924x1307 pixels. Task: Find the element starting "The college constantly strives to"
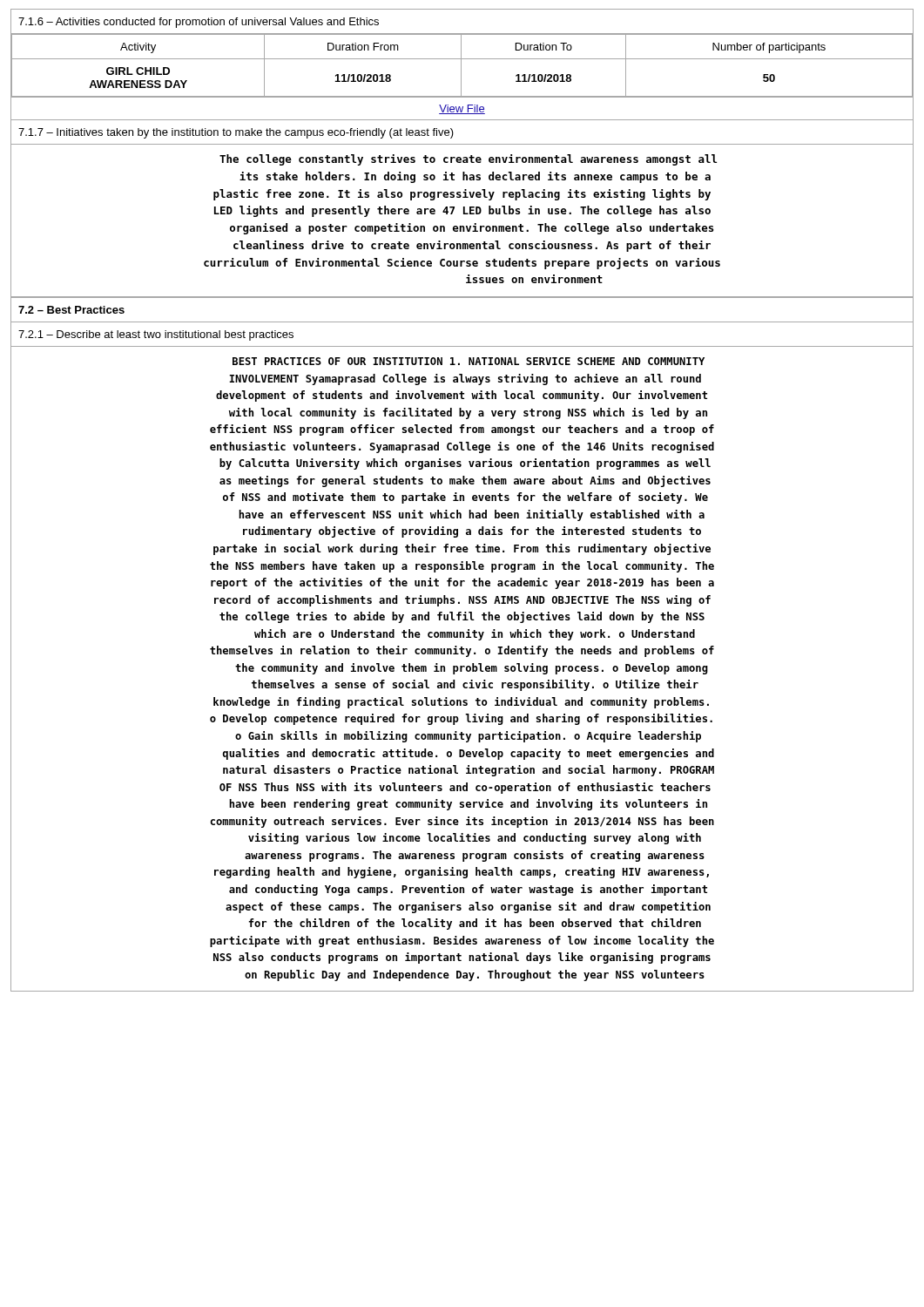(x=462, y=219)
